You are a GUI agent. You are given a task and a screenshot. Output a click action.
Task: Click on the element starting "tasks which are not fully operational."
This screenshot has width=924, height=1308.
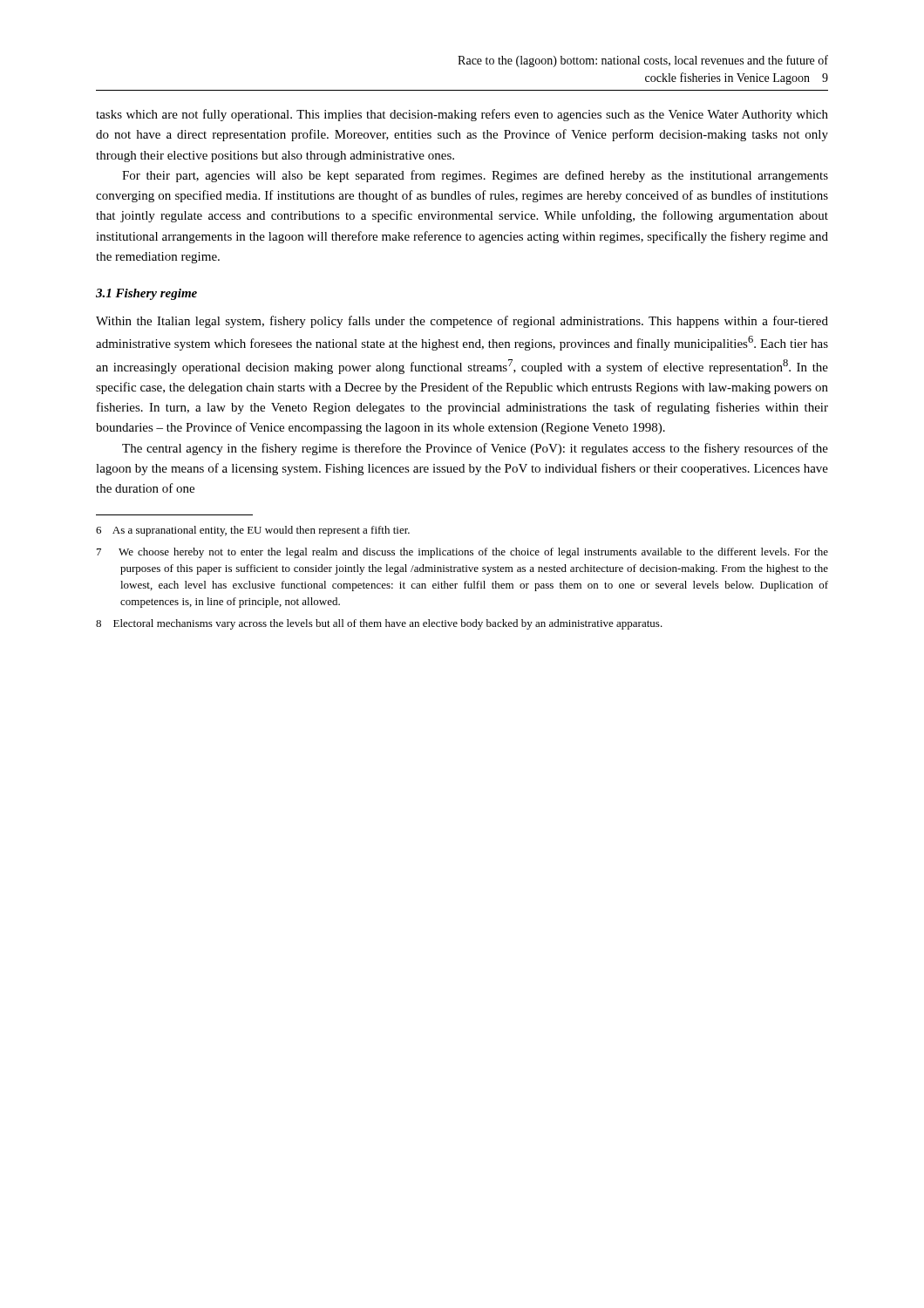(462, 186)
